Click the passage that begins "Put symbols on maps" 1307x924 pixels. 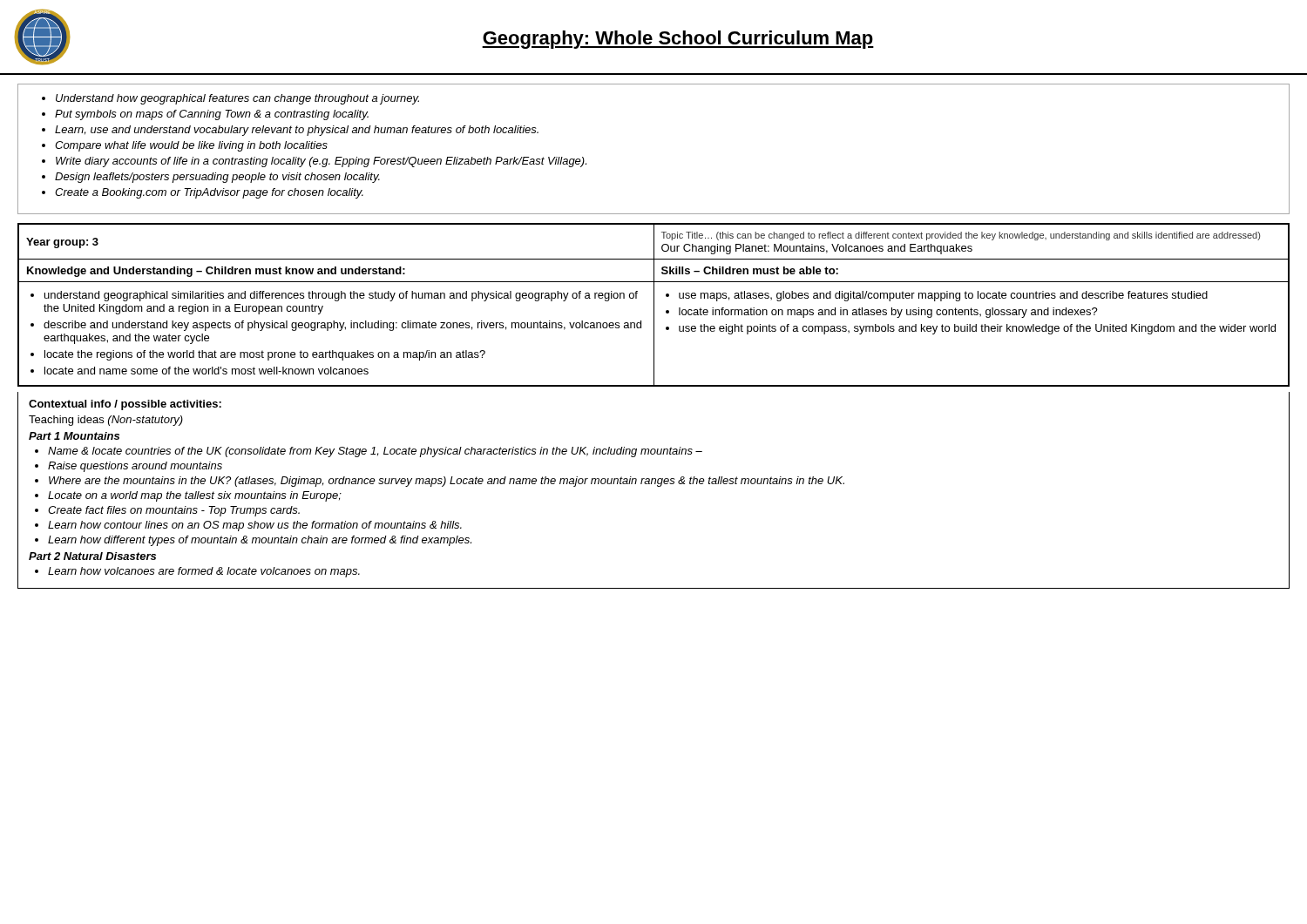212,114
